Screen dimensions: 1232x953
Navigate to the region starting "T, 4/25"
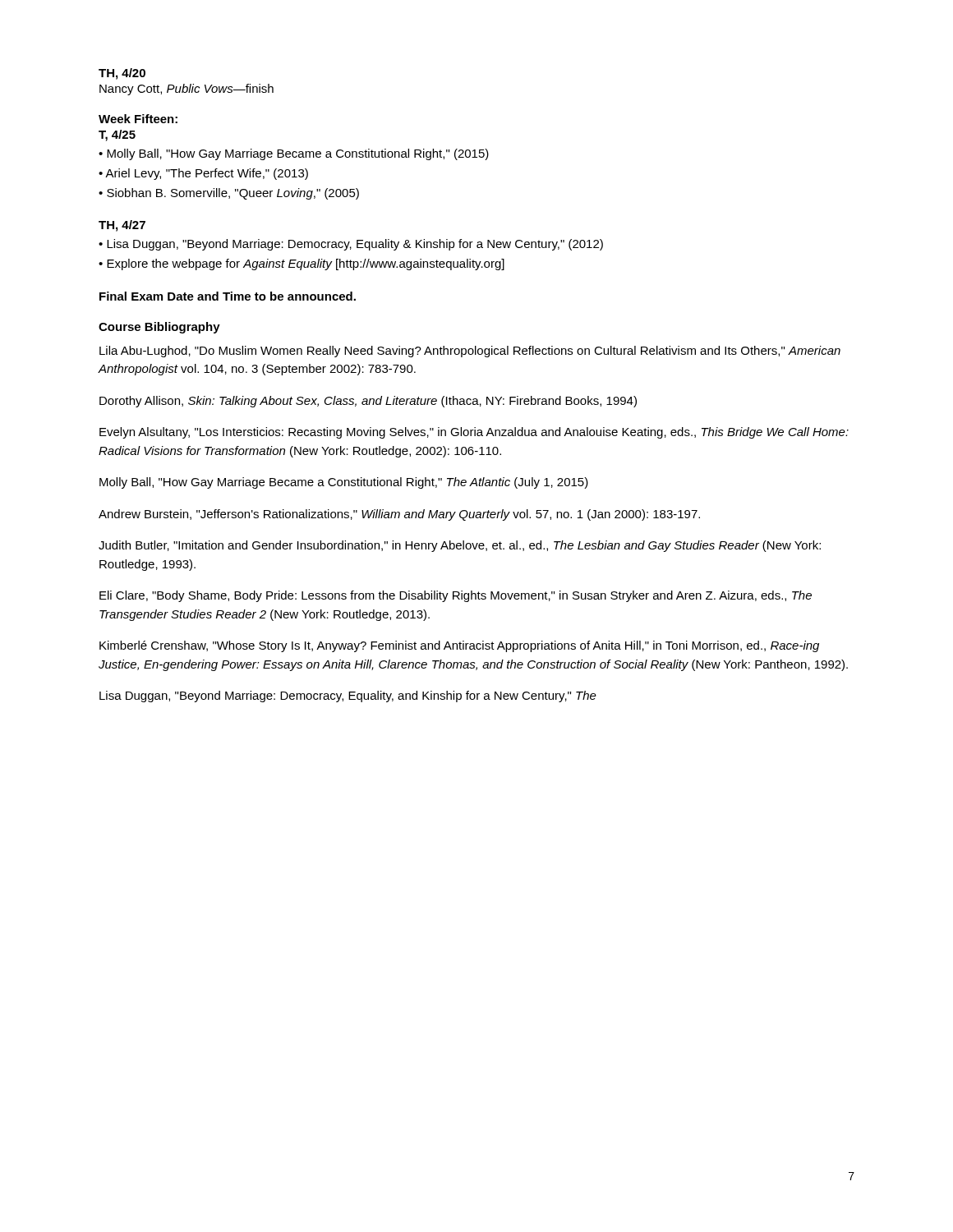117,134
